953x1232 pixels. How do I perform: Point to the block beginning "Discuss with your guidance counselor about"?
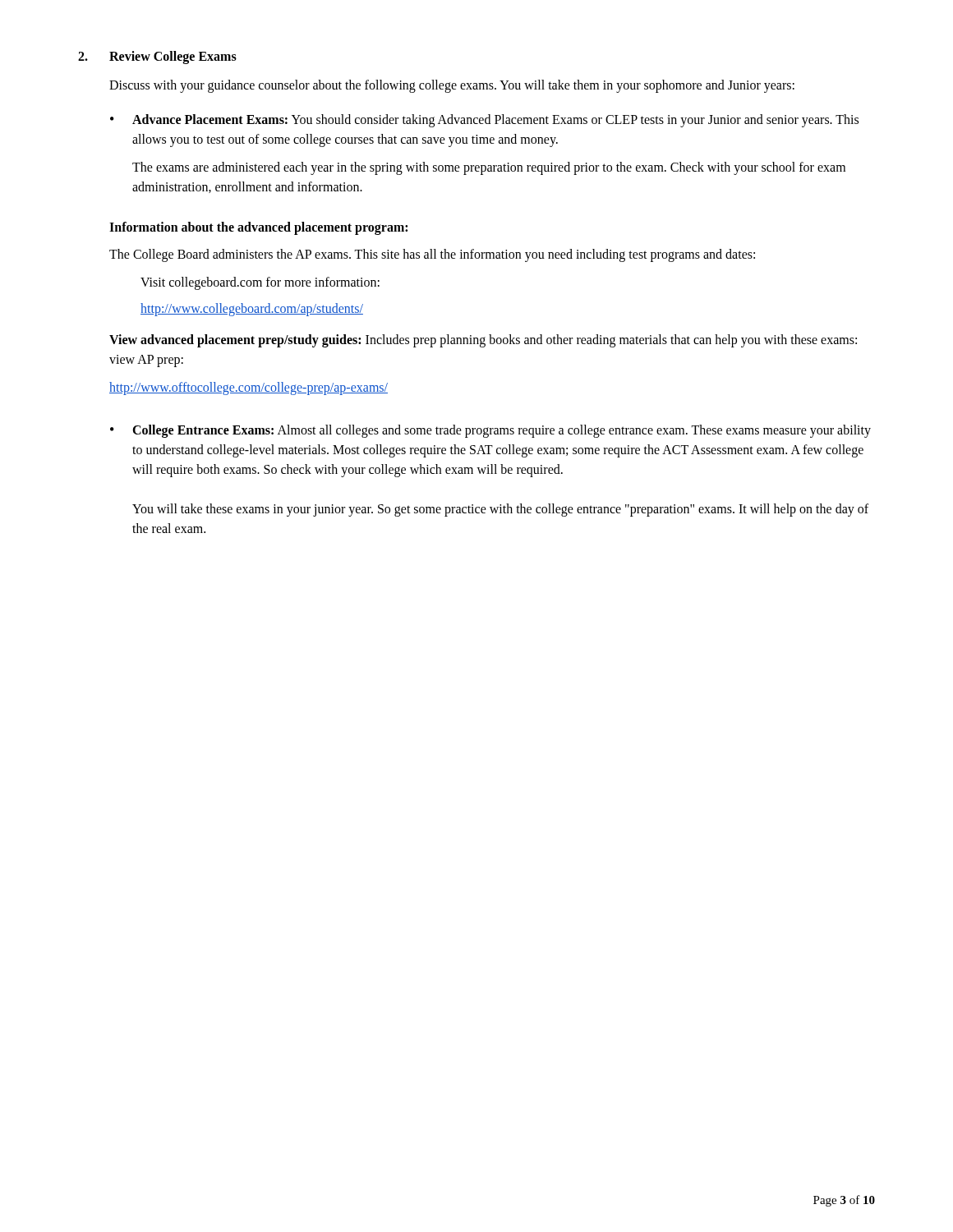(x=452, y=85)
